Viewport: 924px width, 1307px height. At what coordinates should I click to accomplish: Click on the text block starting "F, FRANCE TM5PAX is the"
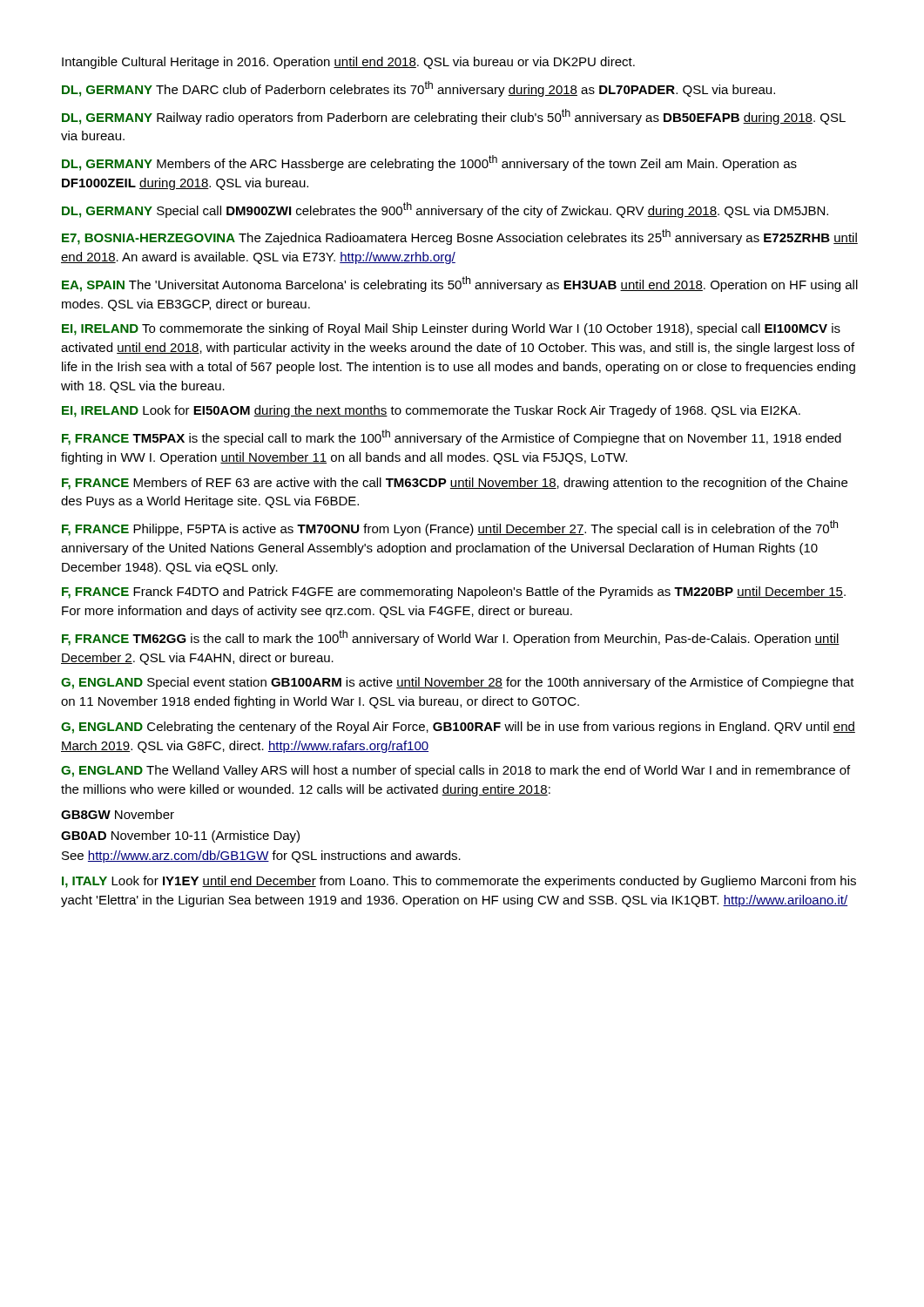451,446
